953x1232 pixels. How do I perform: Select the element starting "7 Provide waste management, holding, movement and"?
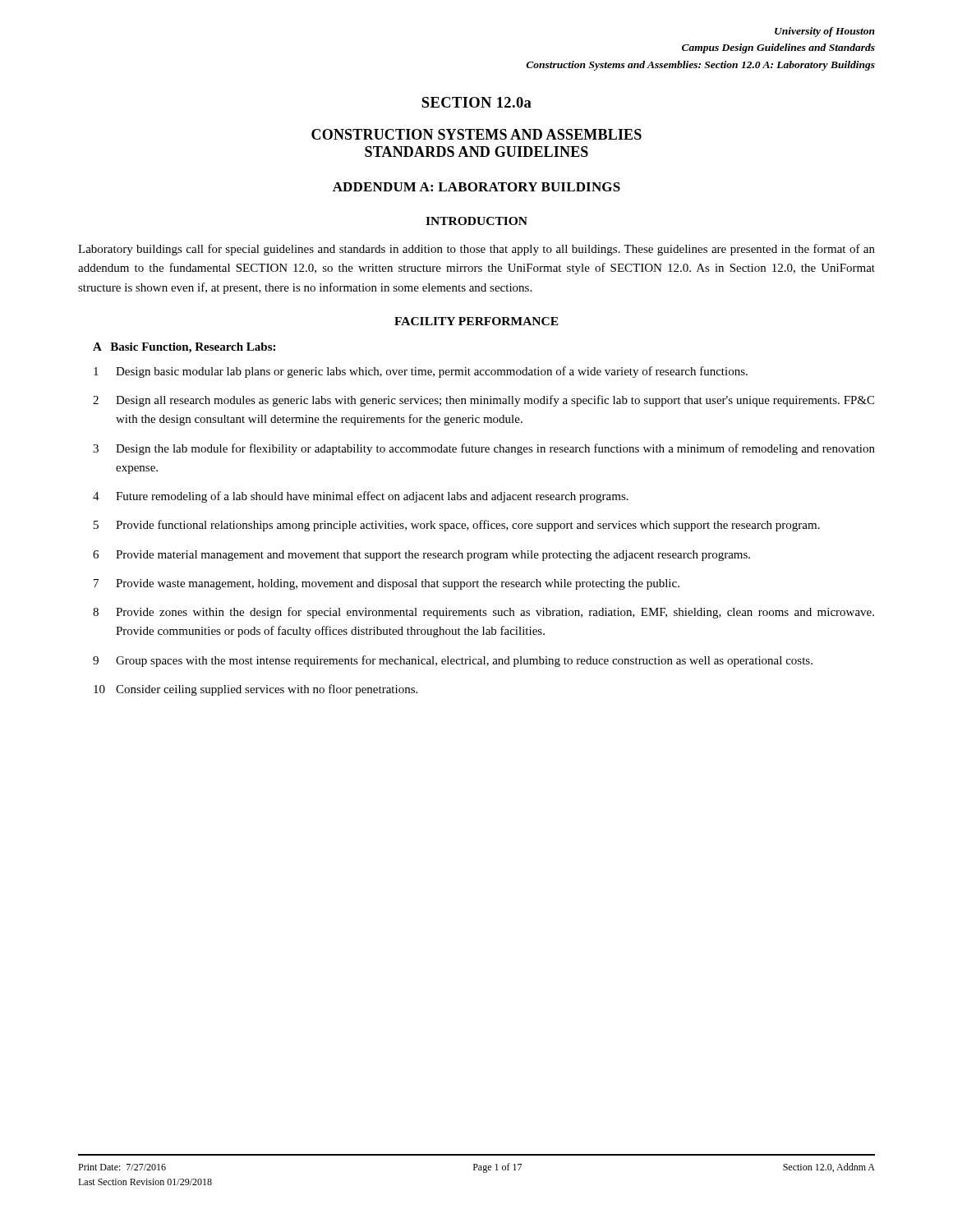pyautogui.click(x=484, y=583)
